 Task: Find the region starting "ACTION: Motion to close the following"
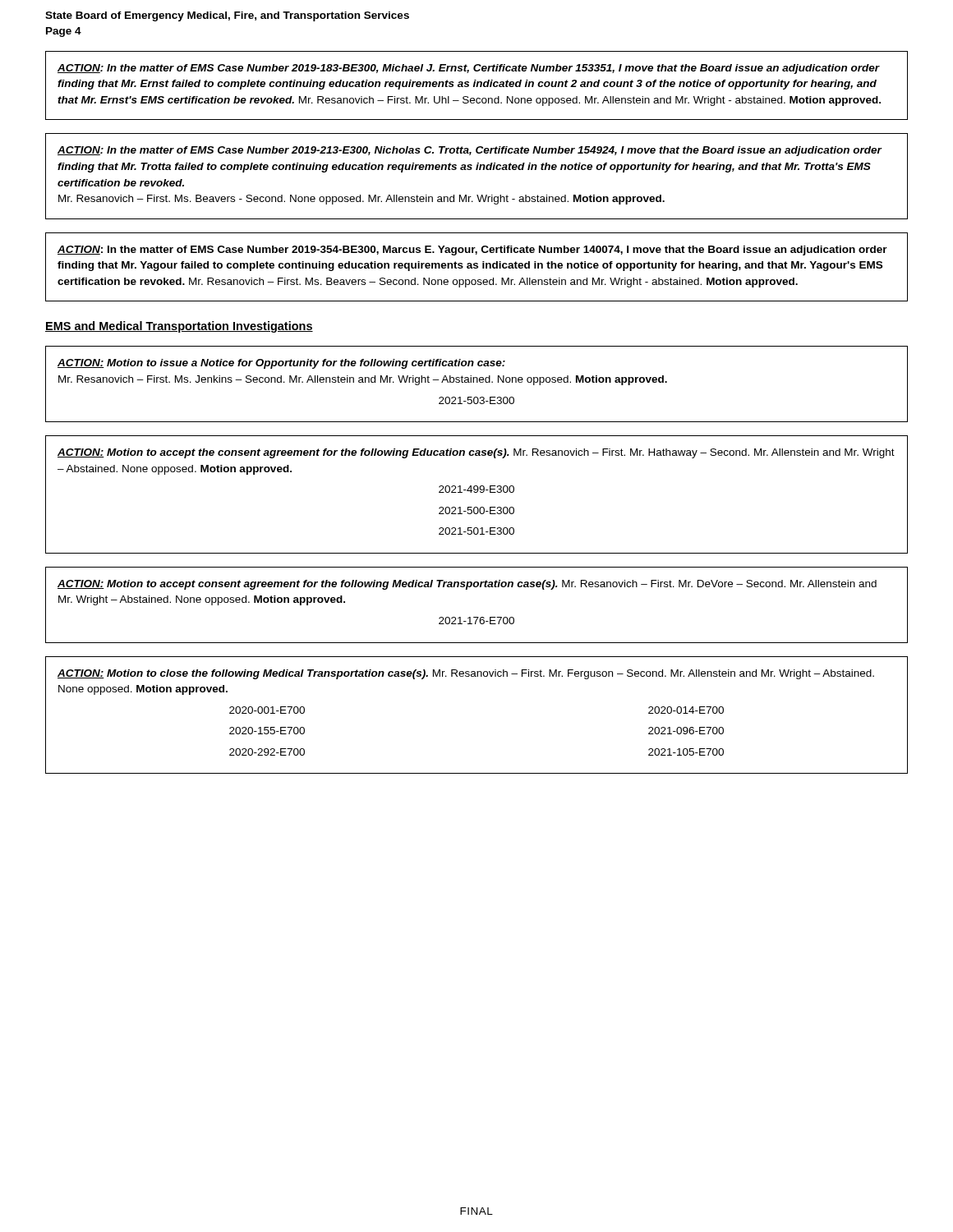click(466, 674)
